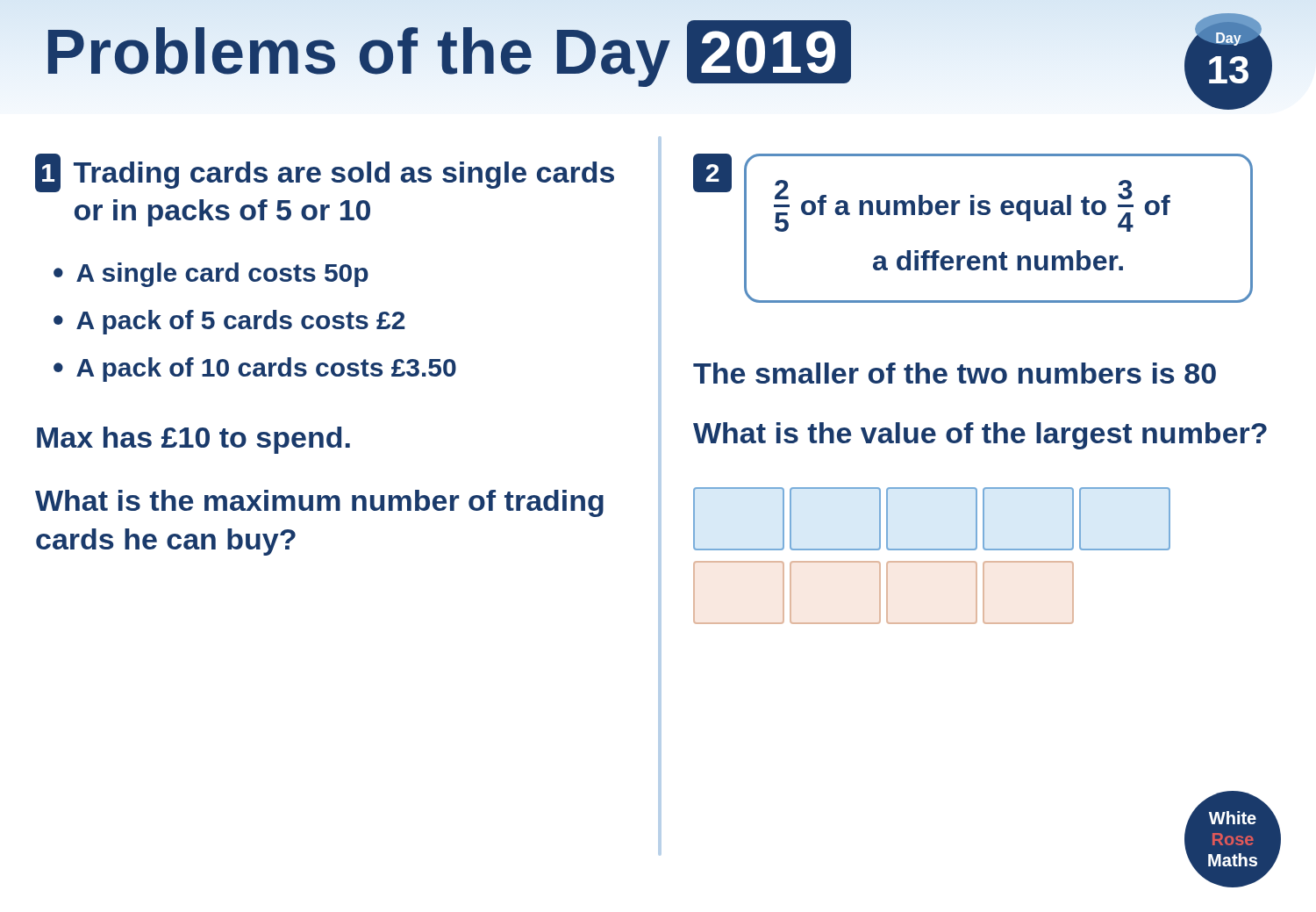
Task: Where is the passage that starts "25 of a number is equal to"?
Action: pos(998,227)
